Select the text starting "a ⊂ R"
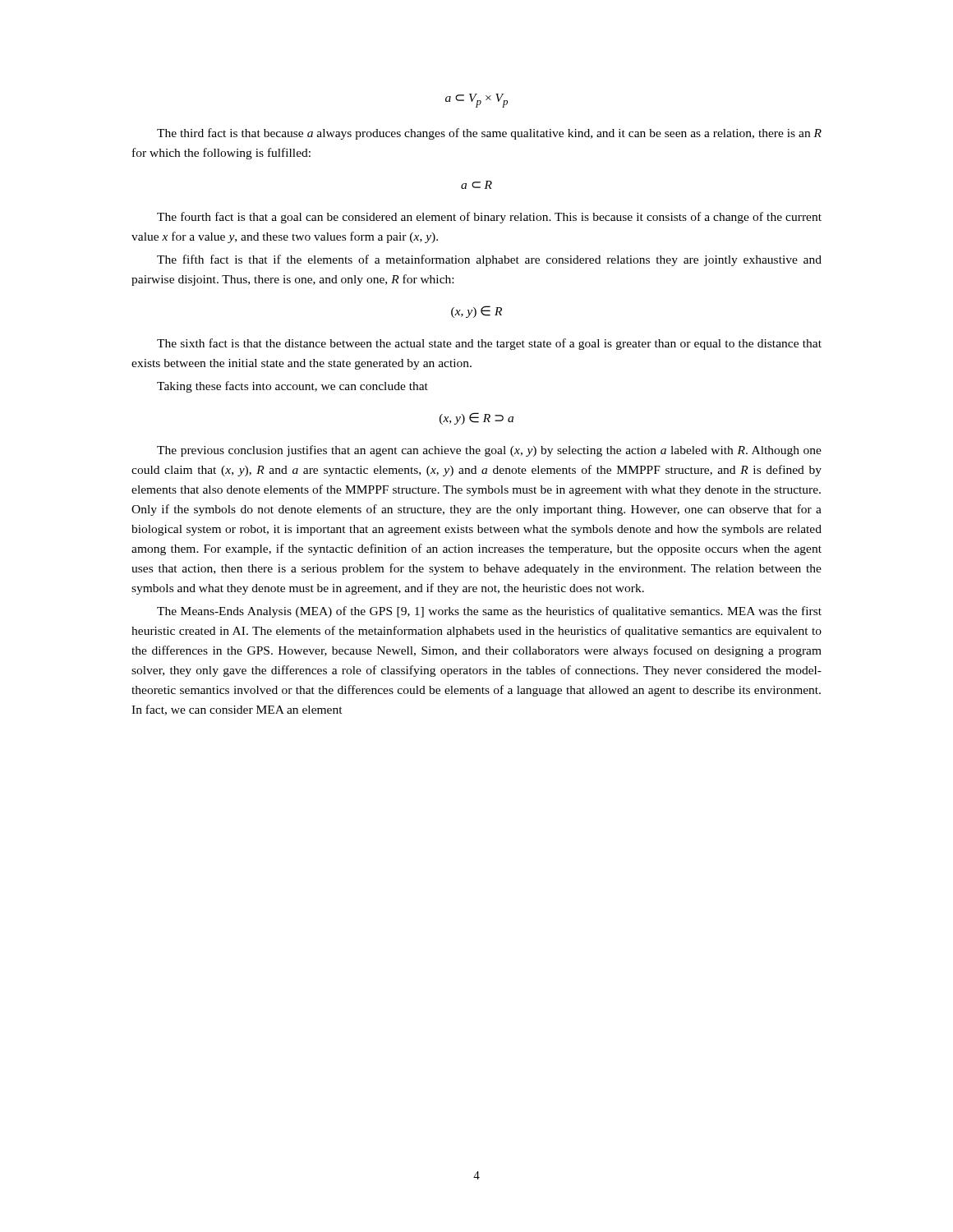 coord(476,184)
